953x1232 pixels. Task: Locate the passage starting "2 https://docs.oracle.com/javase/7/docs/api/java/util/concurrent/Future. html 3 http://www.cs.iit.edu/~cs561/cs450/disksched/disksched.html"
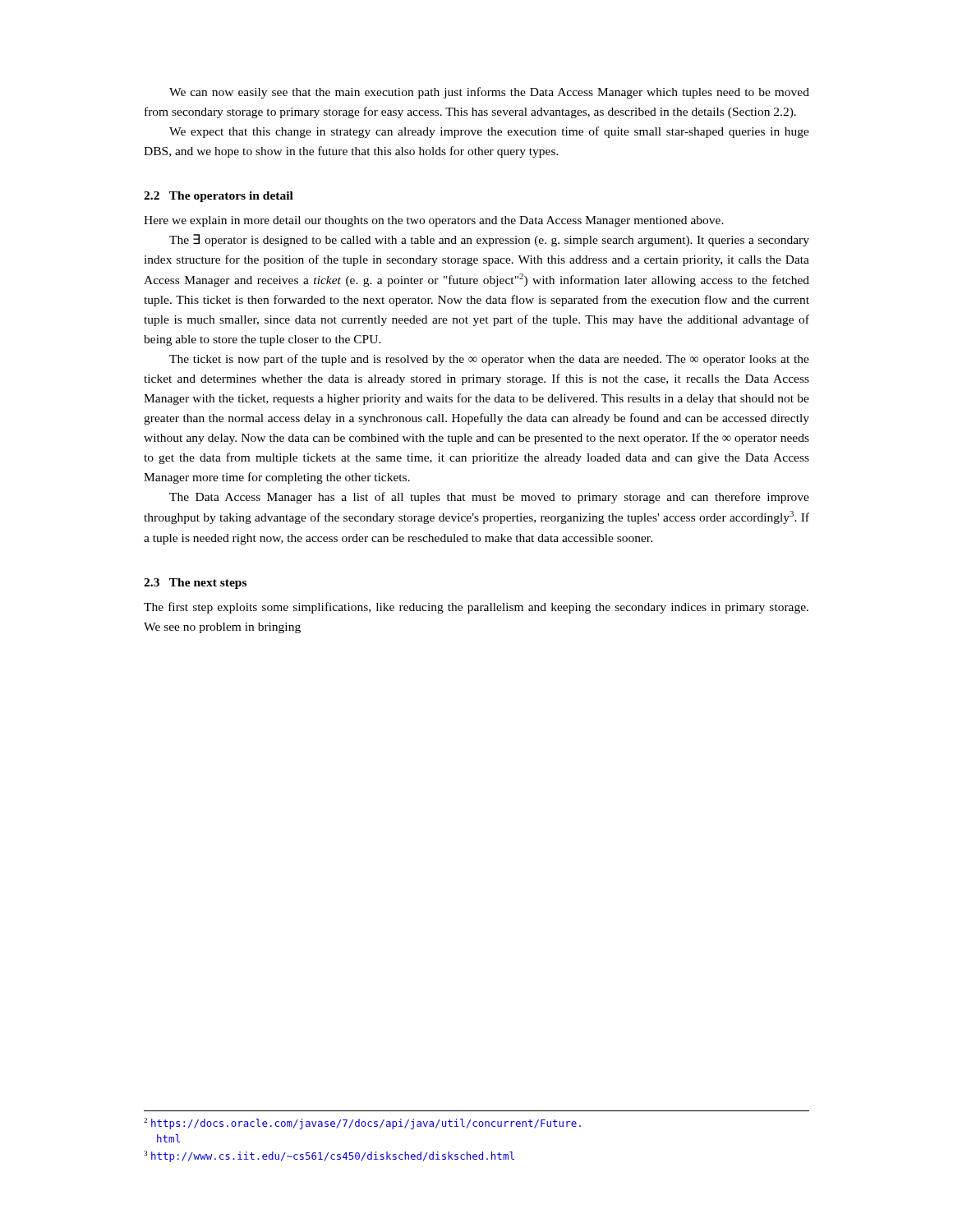(362, 1124)
